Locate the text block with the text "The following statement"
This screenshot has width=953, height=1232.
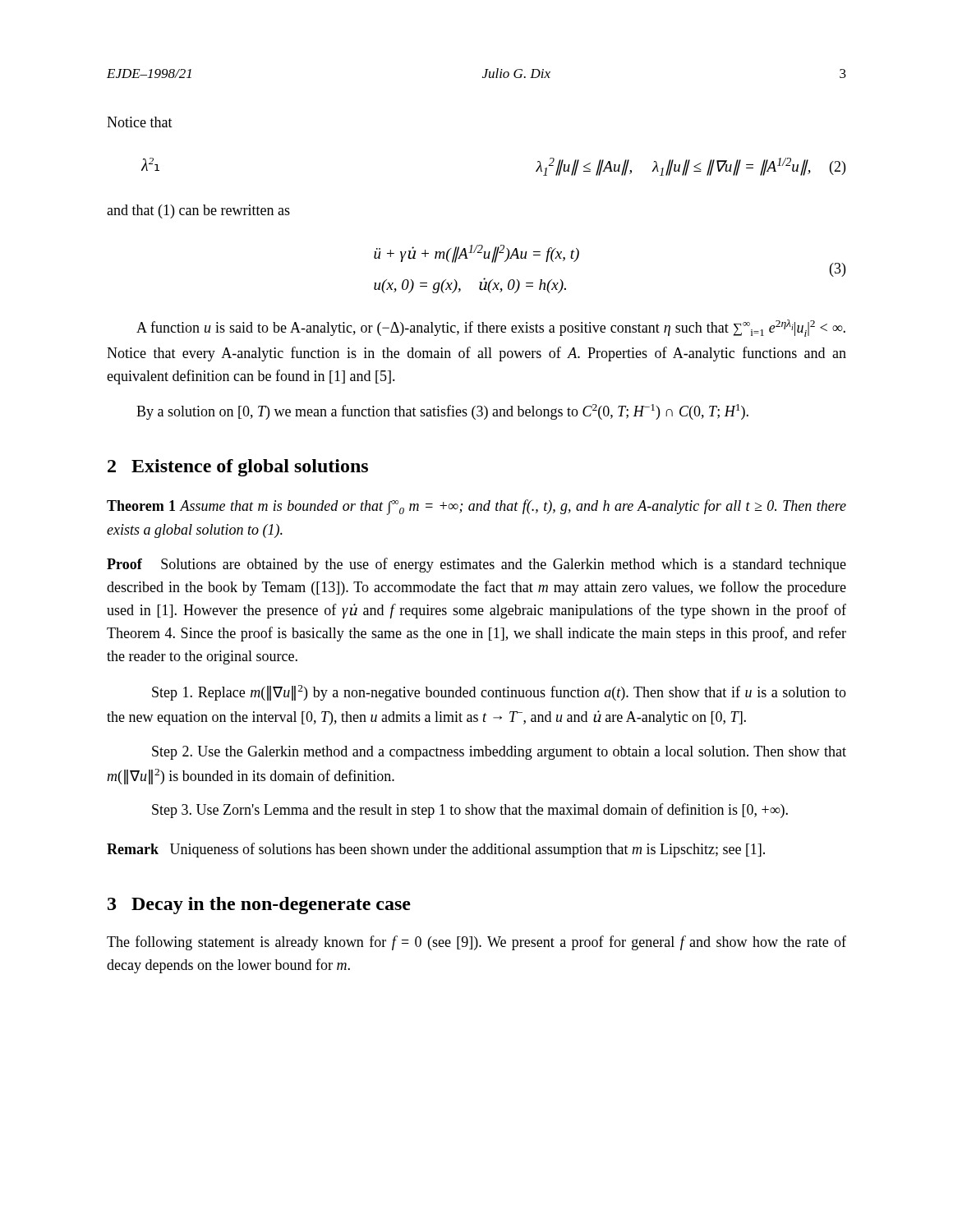pyautogui.click(x=476, y=954)
